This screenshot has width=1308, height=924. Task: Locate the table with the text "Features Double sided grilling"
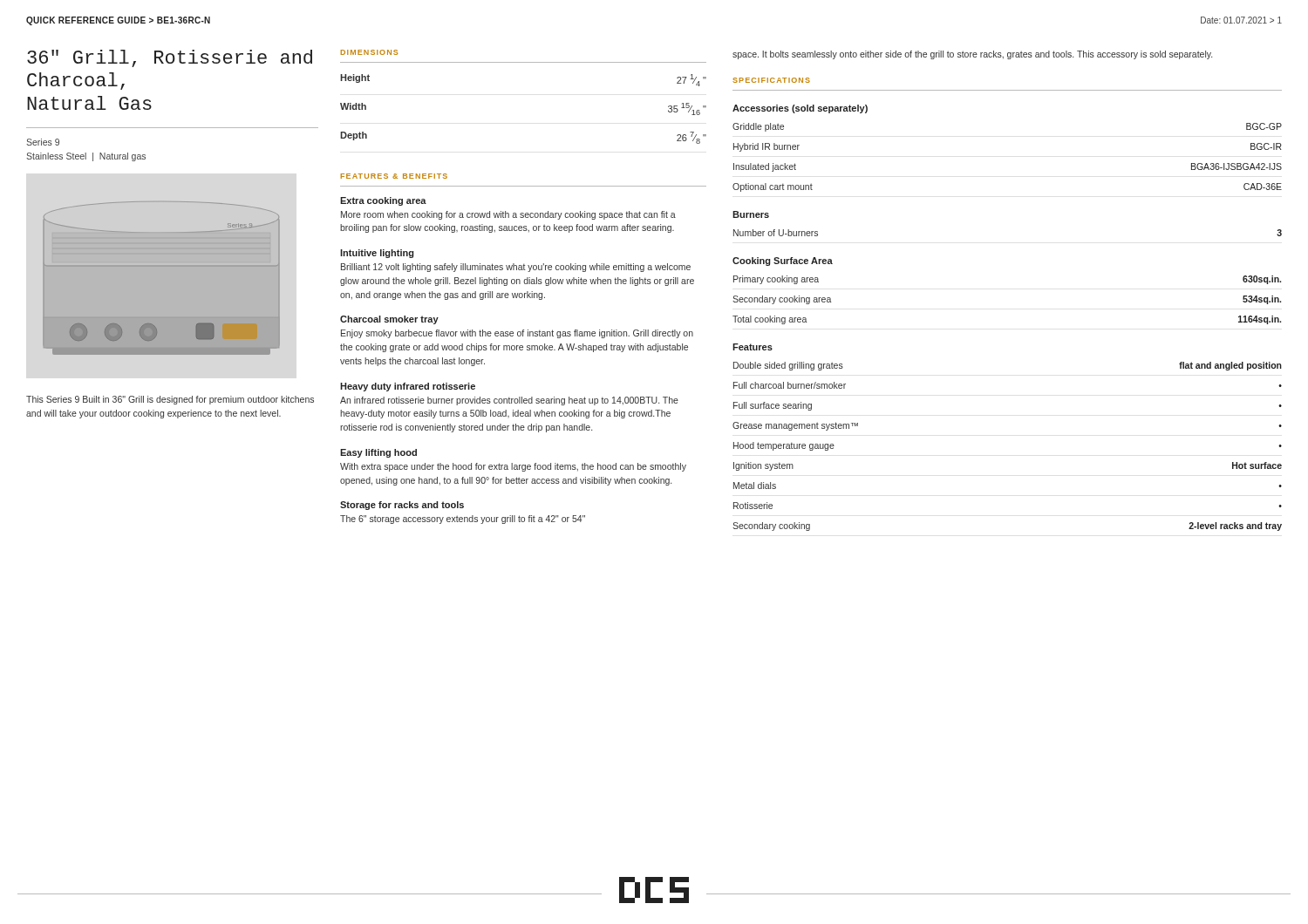pos(1007,439)
